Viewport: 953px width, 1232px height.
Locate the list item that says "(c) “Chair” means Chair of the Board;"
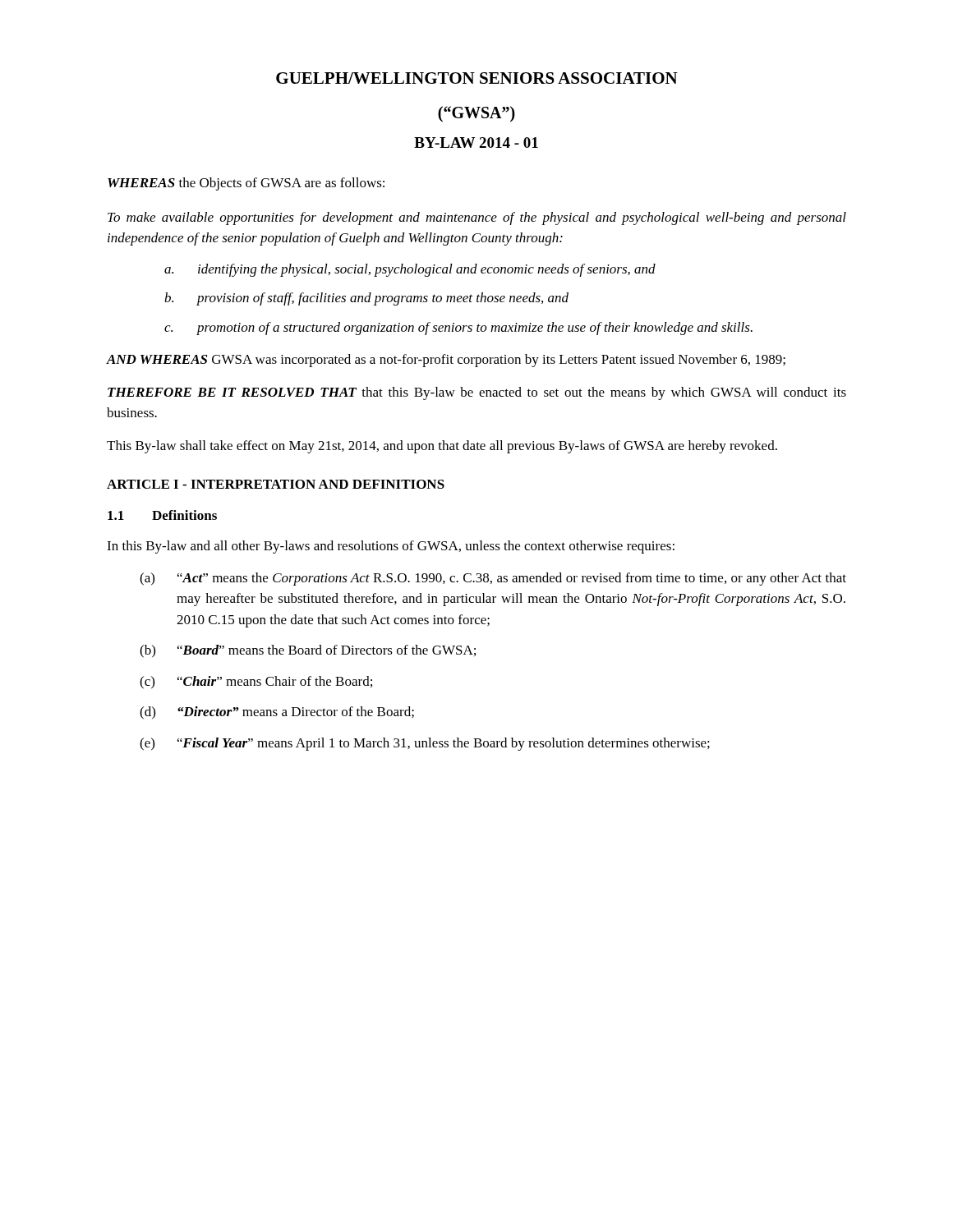pyautogui.click(x=256, y=683)
